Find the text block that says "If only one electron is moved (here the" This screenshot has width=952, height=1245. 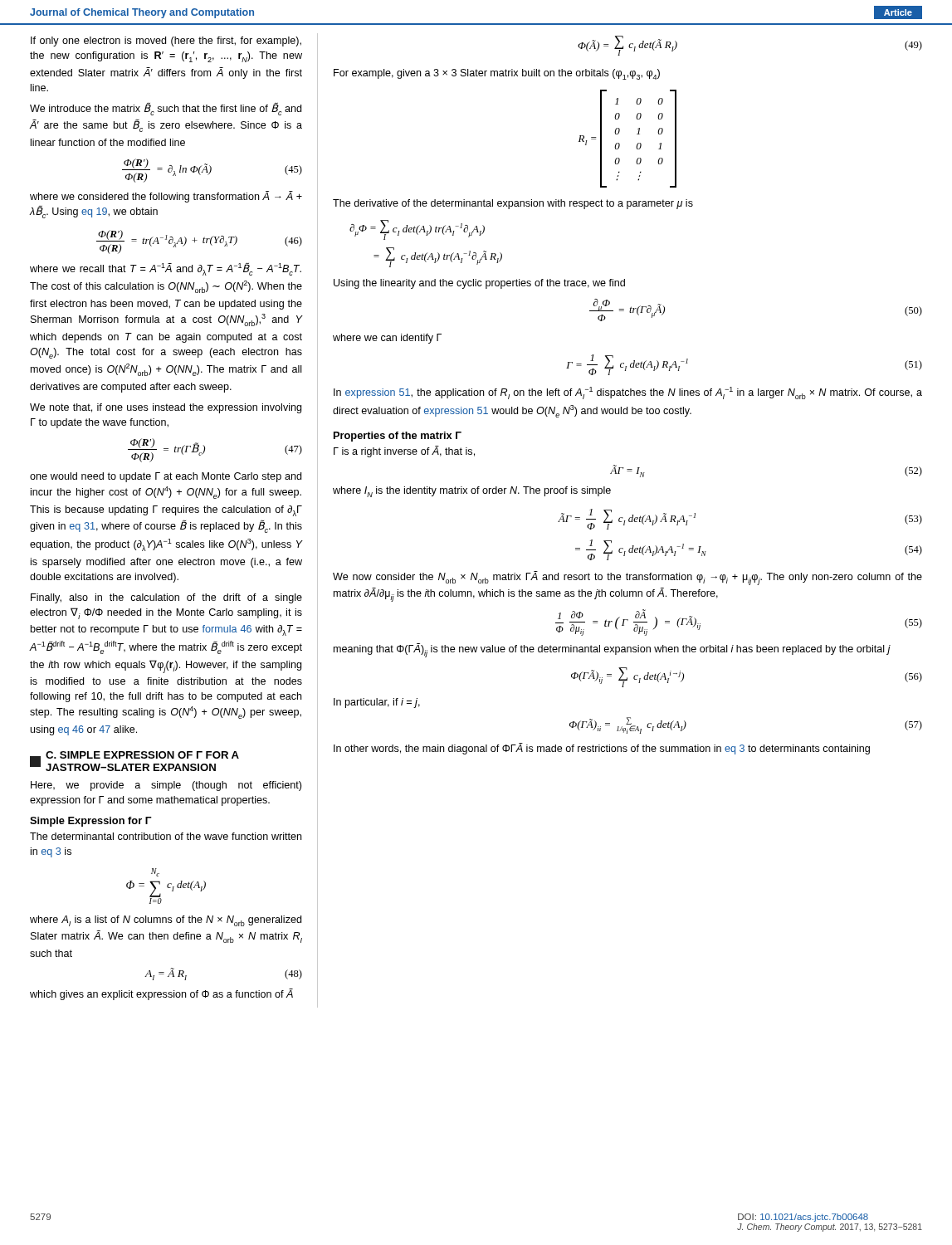pos(166,64)
